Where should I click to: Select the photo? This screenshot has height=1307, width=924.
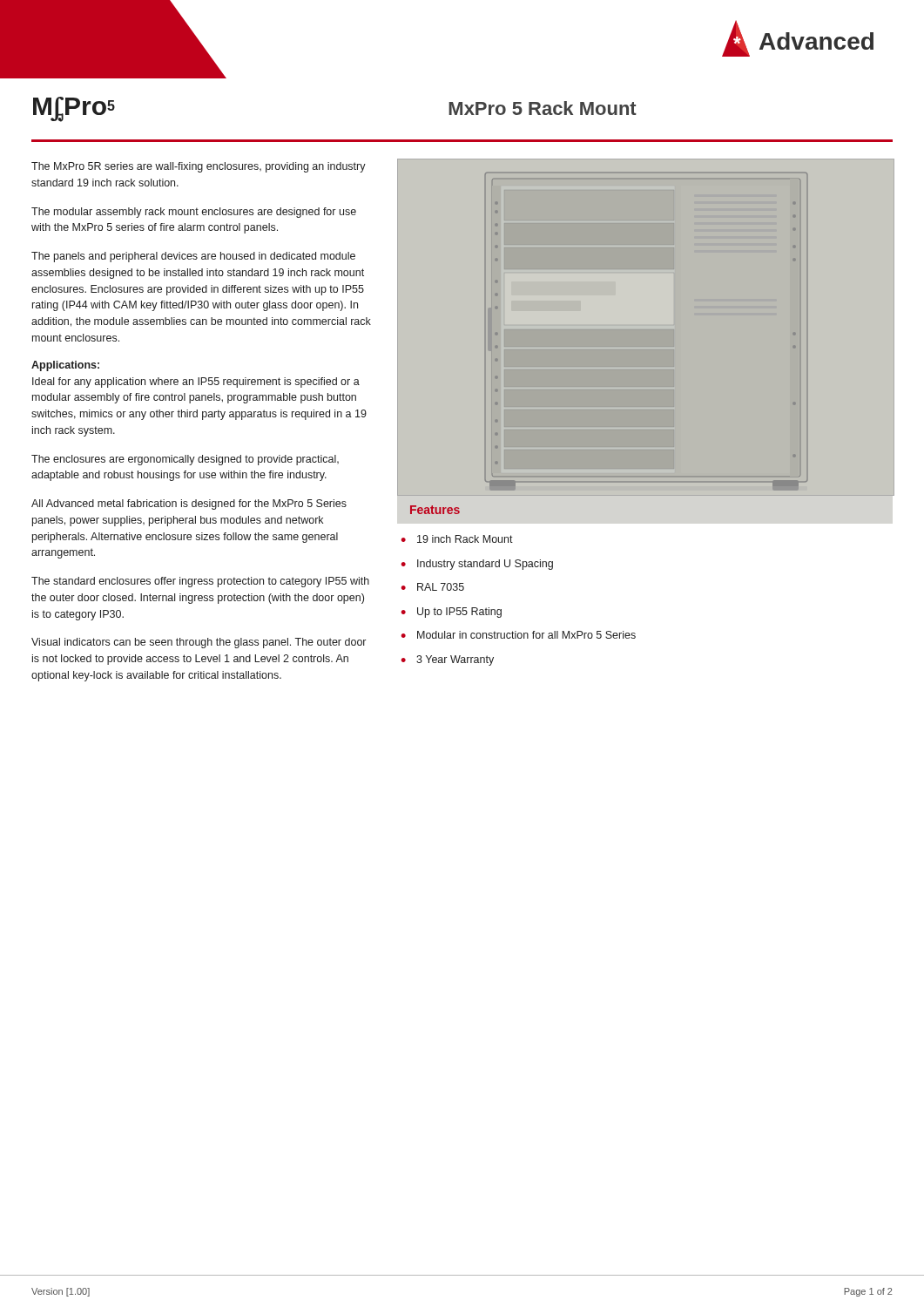(x=646, y=327)
